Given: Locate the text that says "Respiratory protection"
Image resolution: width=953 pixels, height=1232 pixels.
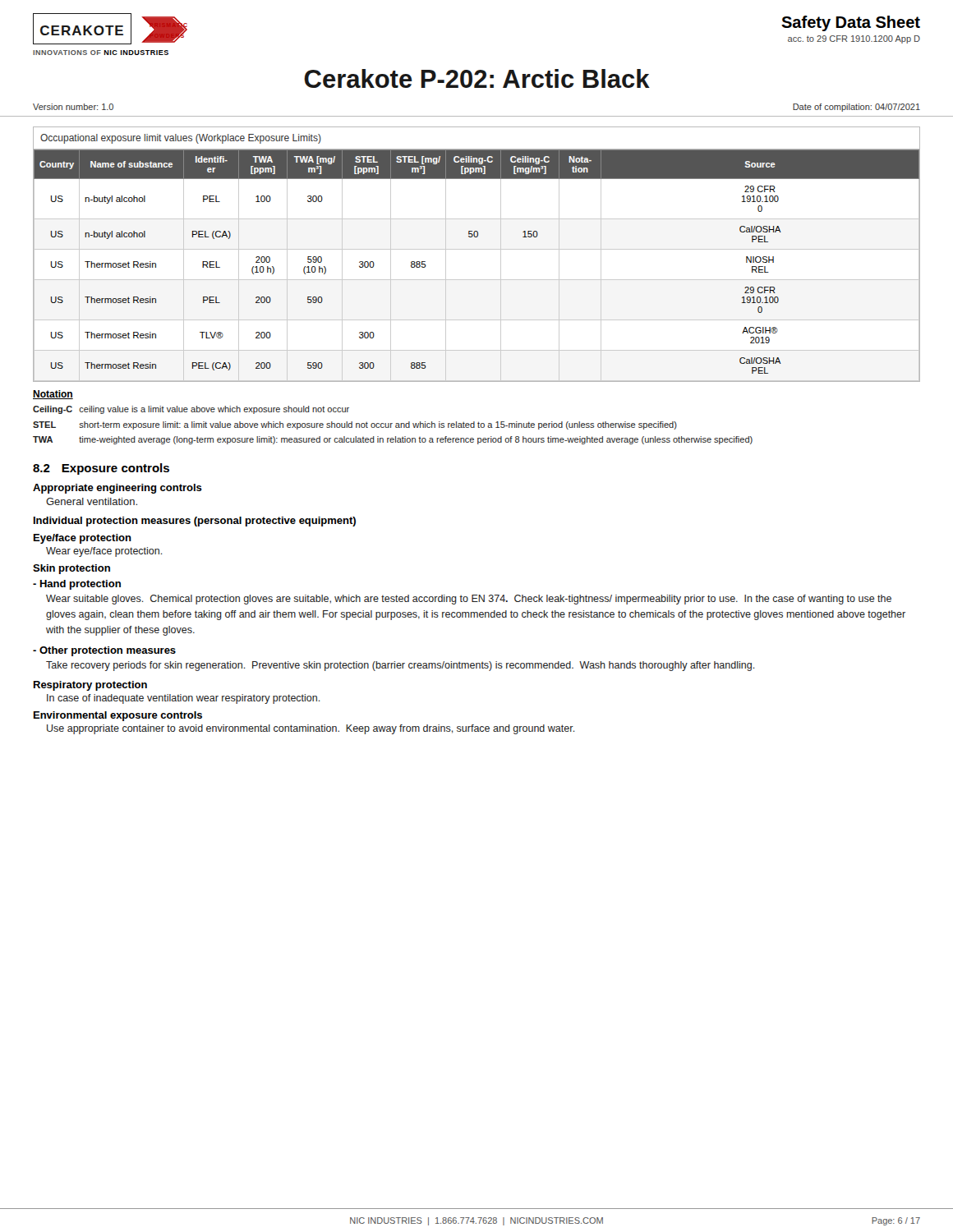Looking at the screenshot, I should [90, 685].
